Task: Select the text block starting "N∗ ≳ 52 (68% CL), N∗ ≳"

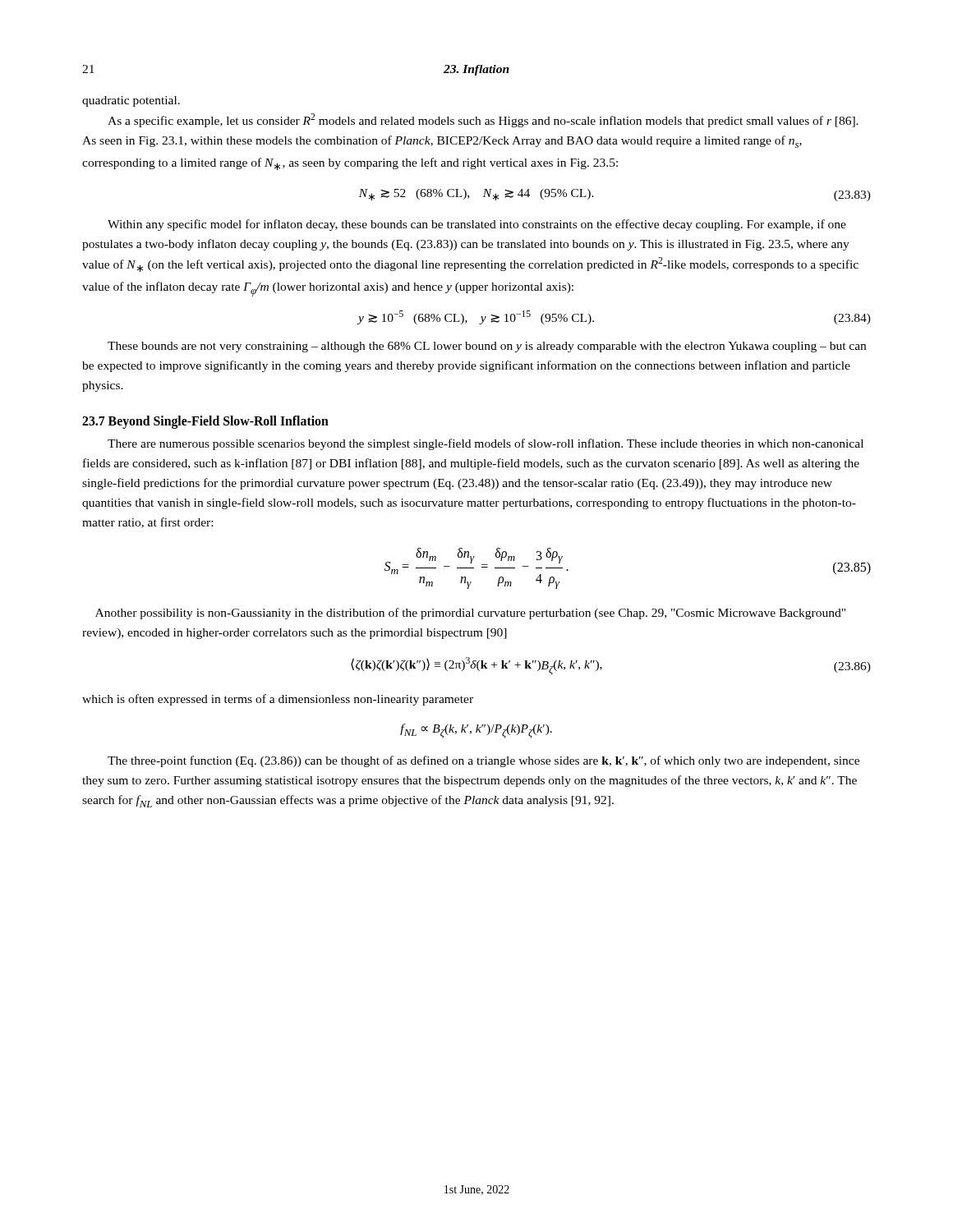Action: [x=424, y=196]
